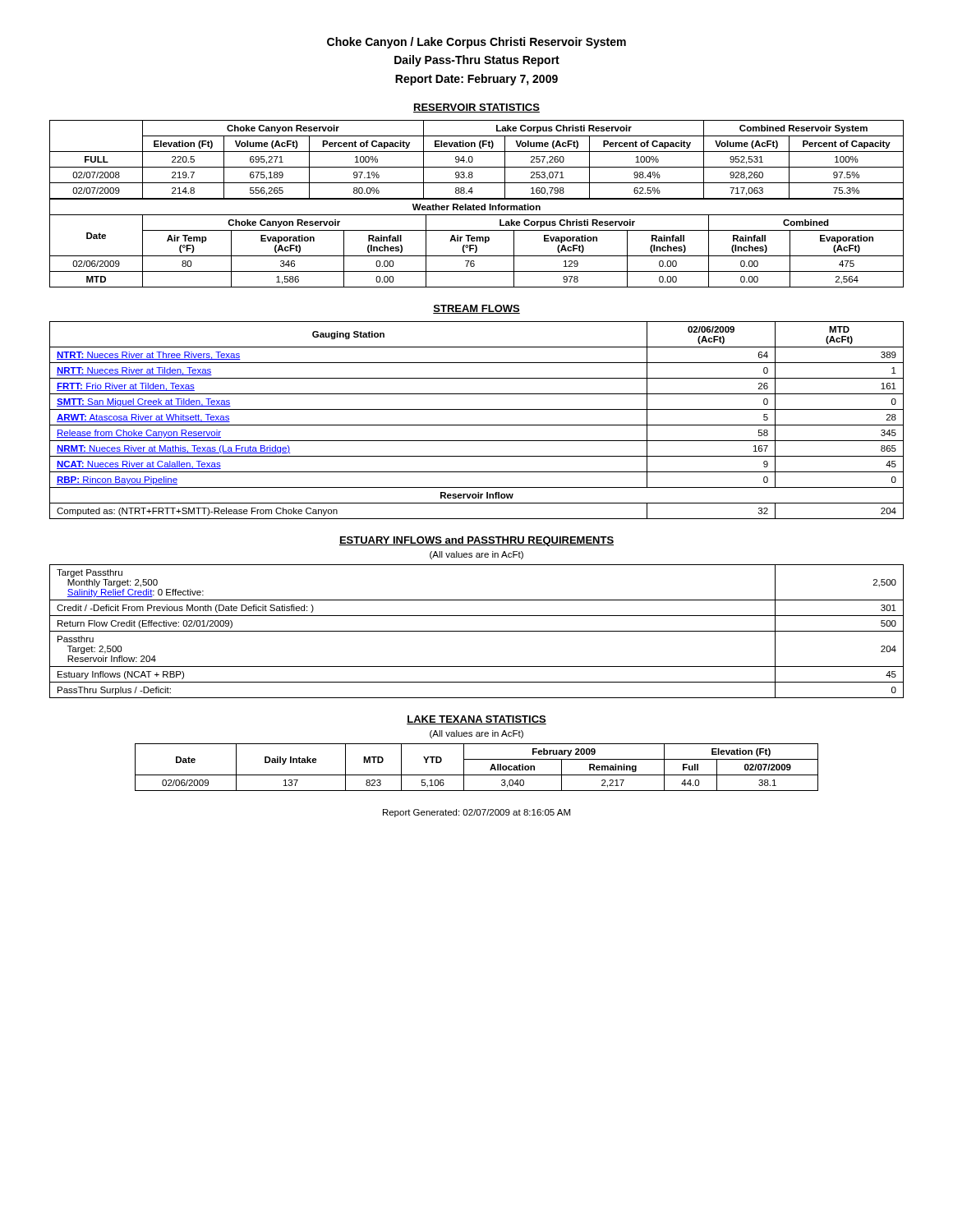953x1232 pixels.
Task: Locate the table with the text "NCAT: Nueces River at Calallen,"
Action: 476,420
